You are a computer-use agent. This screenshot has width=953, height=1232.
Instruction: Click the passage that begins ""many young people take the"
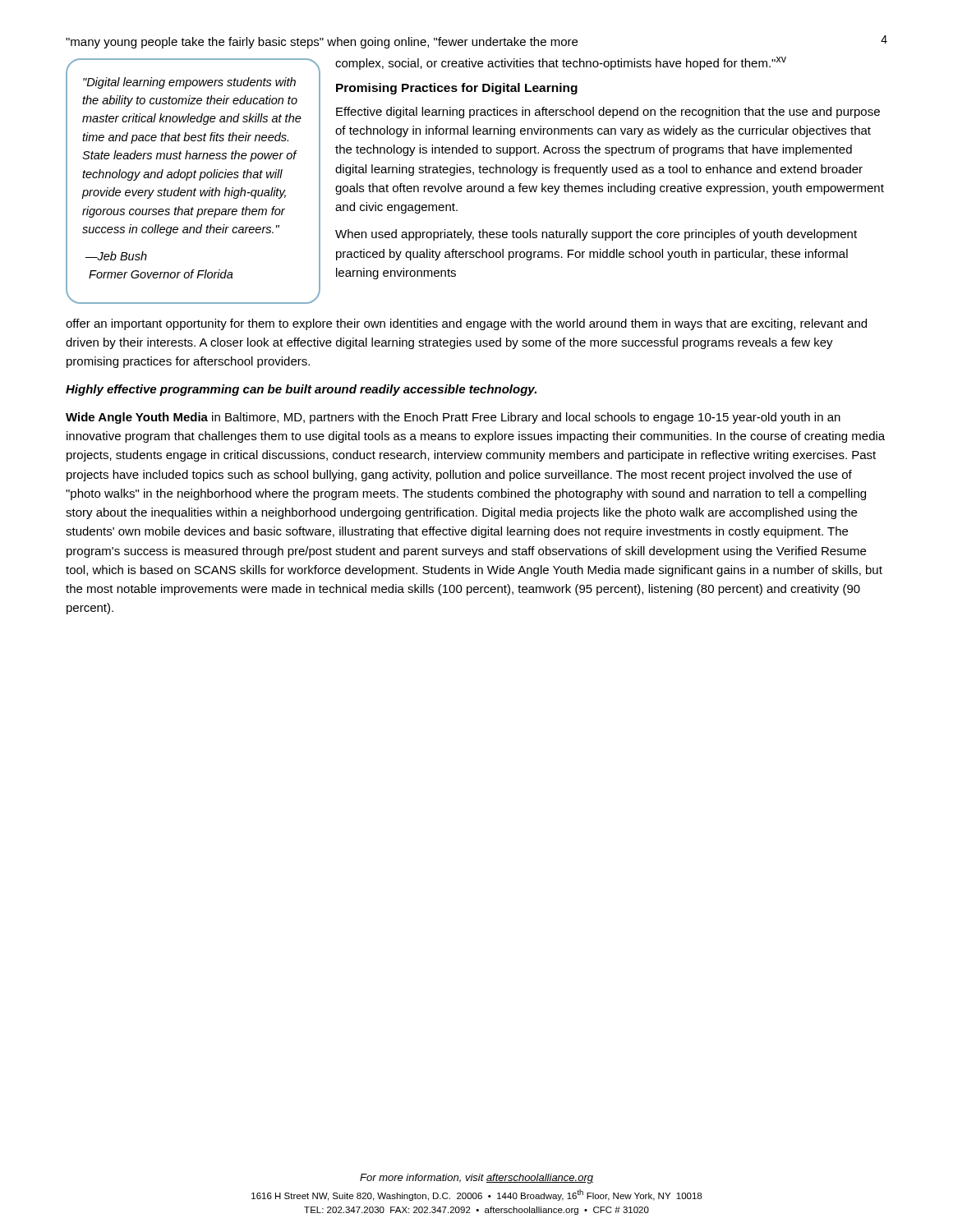(x=322, y=41)
